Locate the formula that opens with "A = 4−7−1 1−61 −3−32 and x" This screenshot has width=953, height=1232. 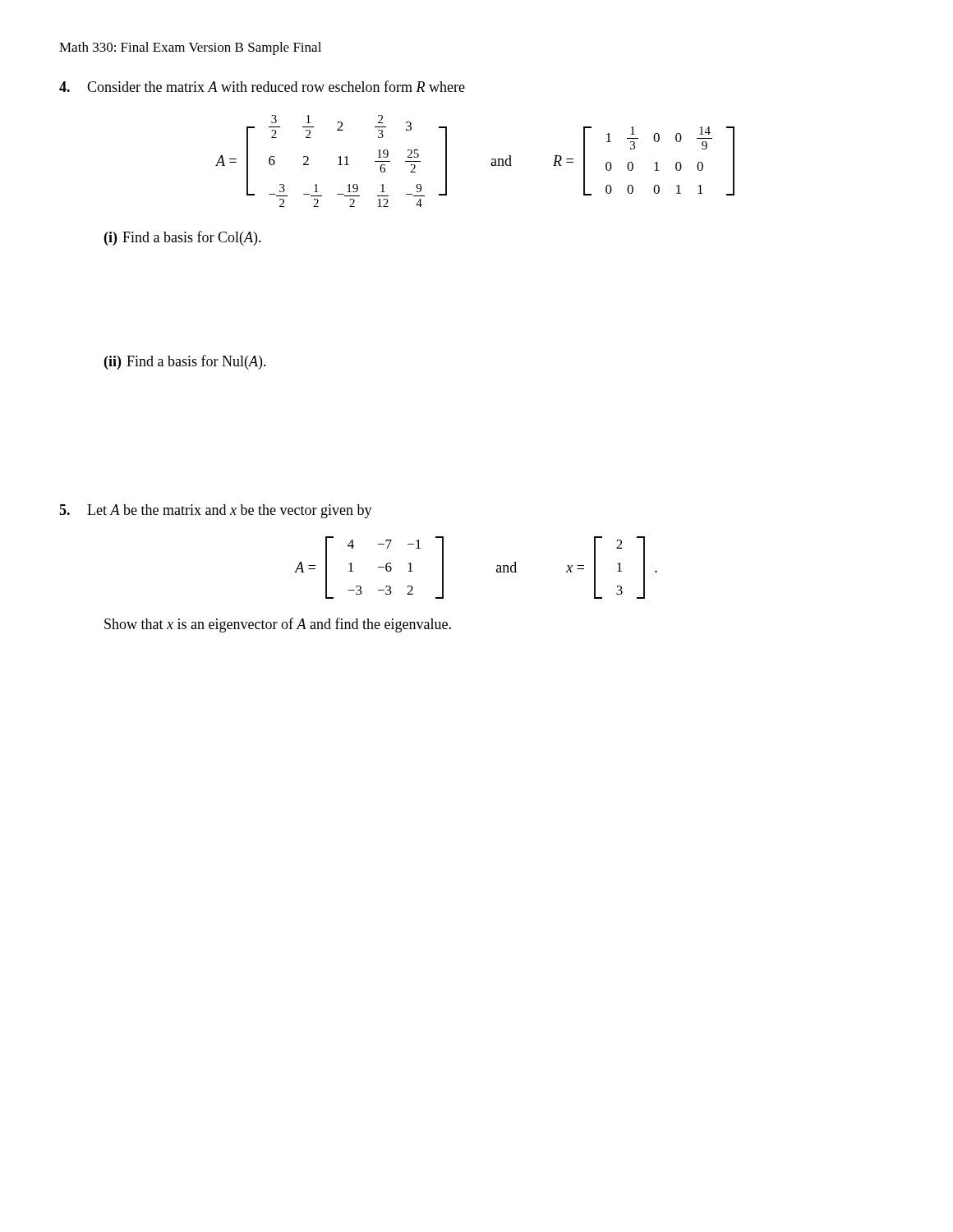(476, 568)
